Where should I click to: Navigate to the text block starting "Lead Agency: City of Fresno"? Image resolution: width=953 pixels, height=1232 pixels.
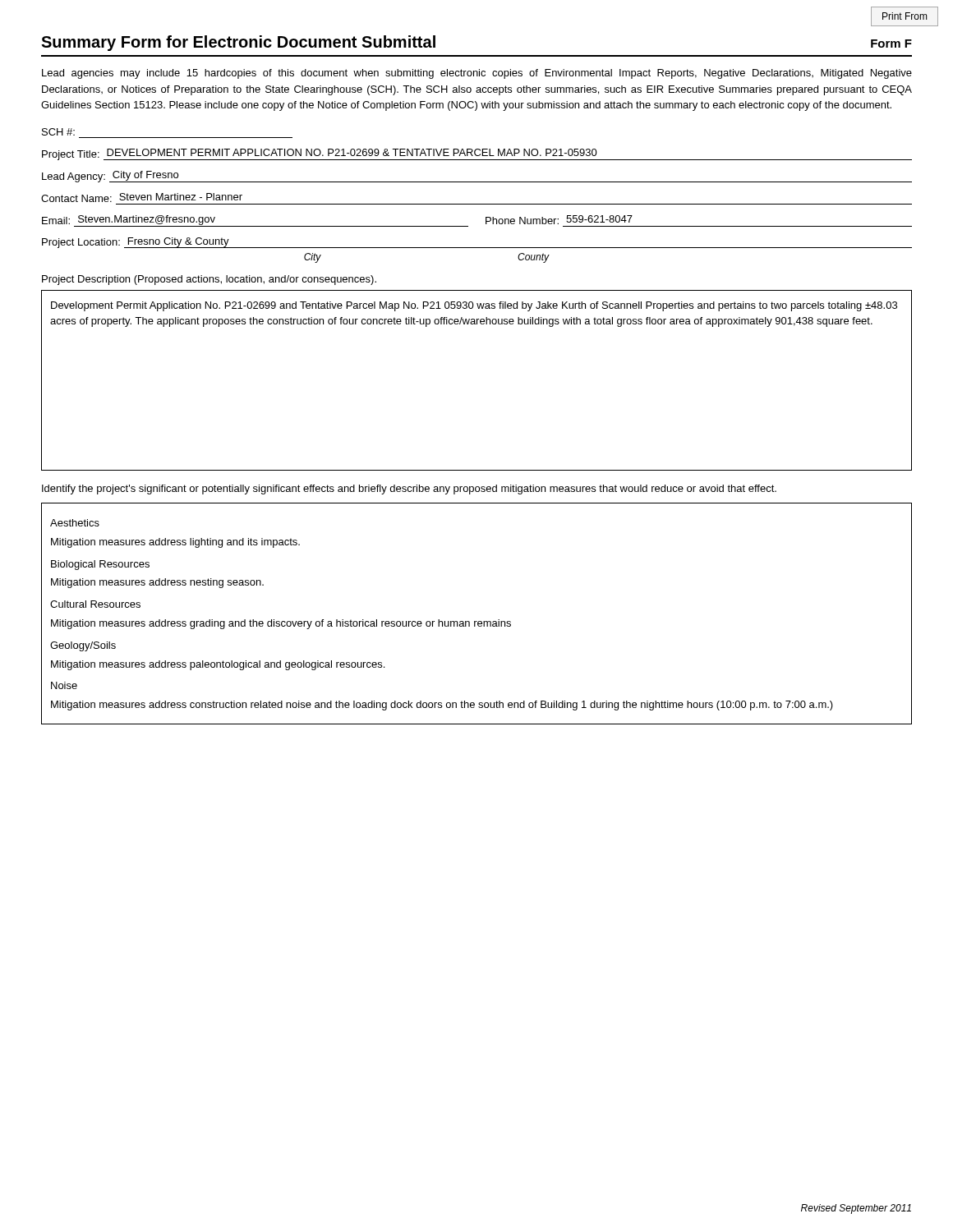[476, 175]
